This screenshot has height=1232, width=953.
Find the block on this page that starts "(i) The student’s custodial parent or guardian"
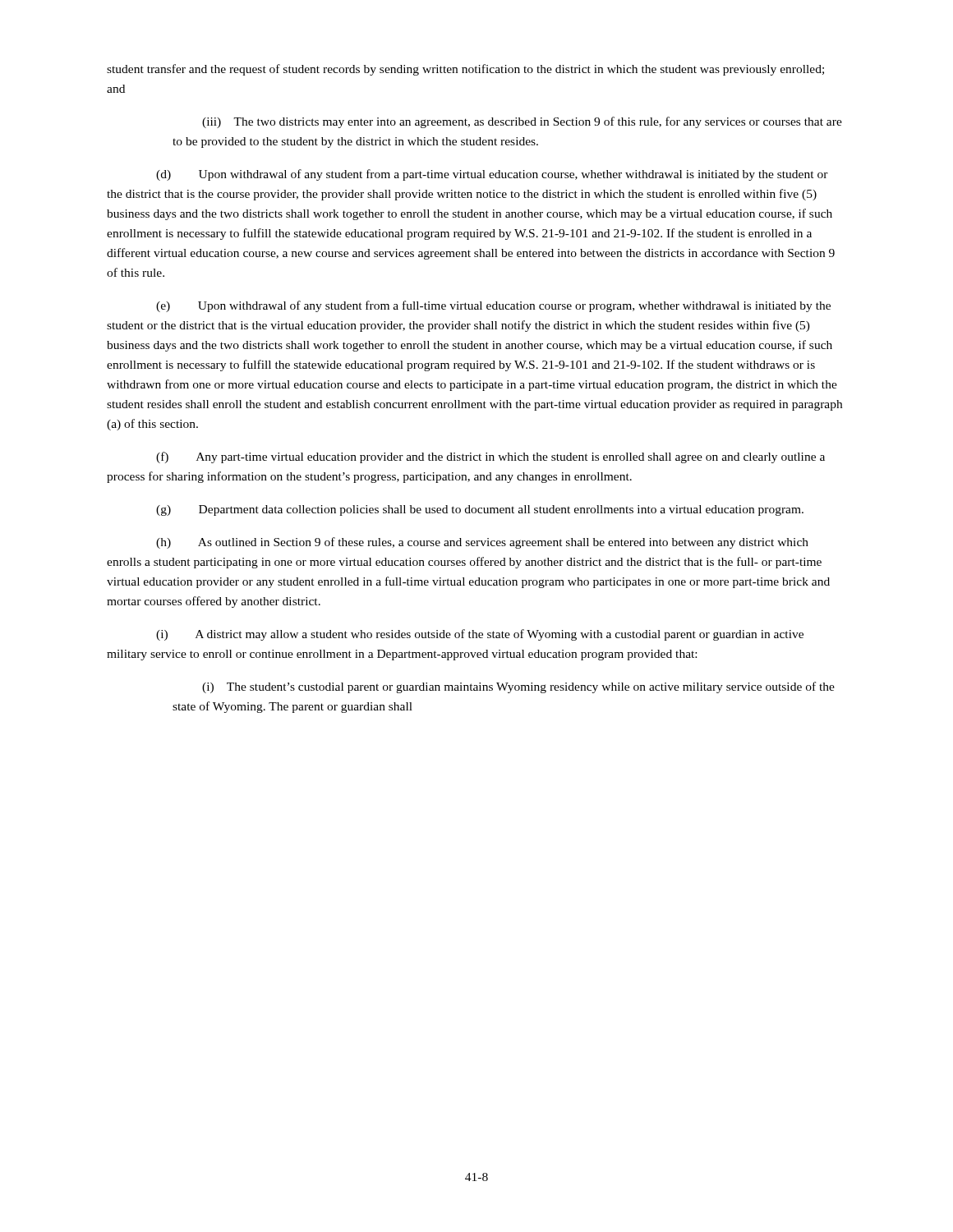click(x=509, y=697)
